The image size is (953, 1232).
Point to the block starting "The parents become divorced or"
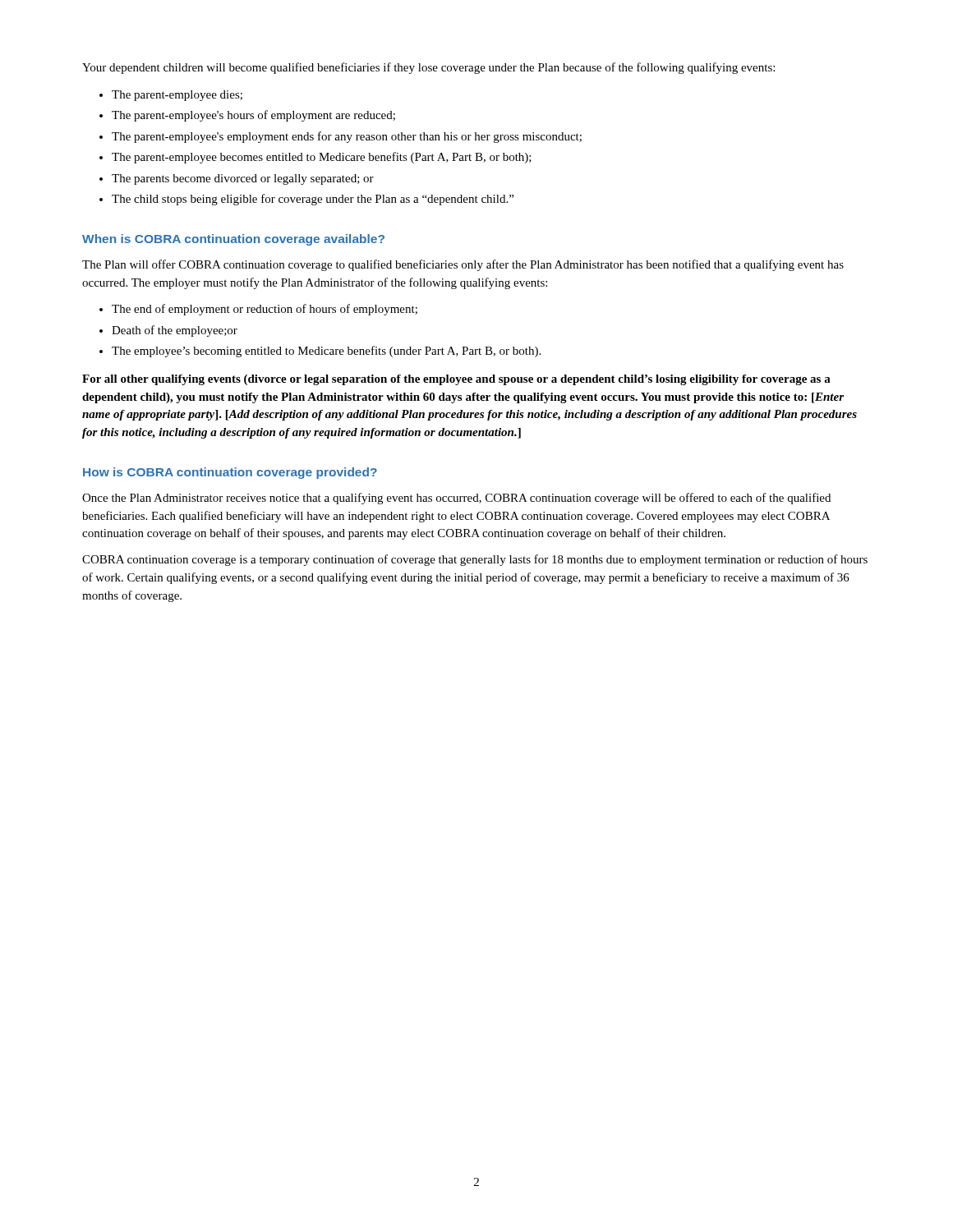click(x=243, y=178)
